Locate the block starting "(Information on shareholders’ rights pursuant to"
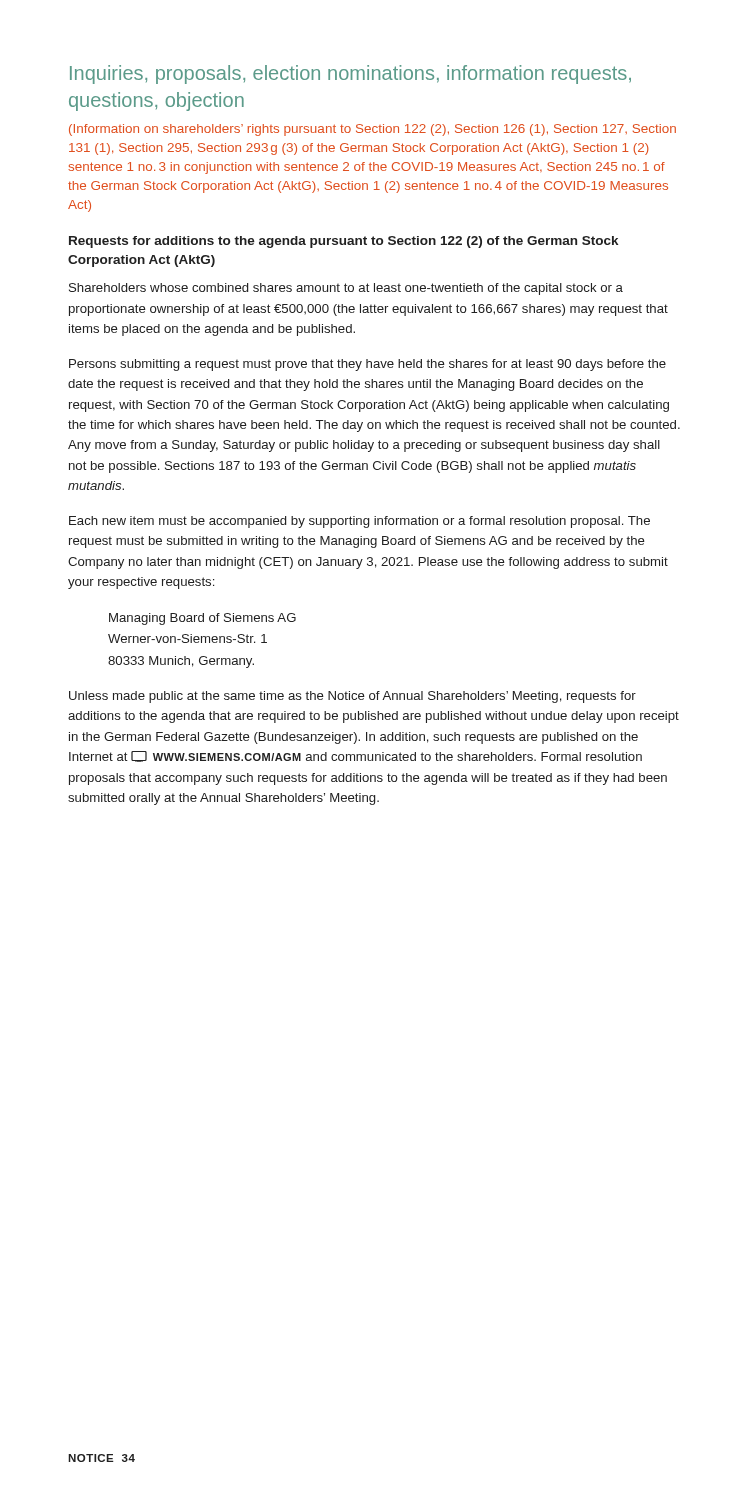The height and width of the screenshot is (1500, 750). click(372, 166)
